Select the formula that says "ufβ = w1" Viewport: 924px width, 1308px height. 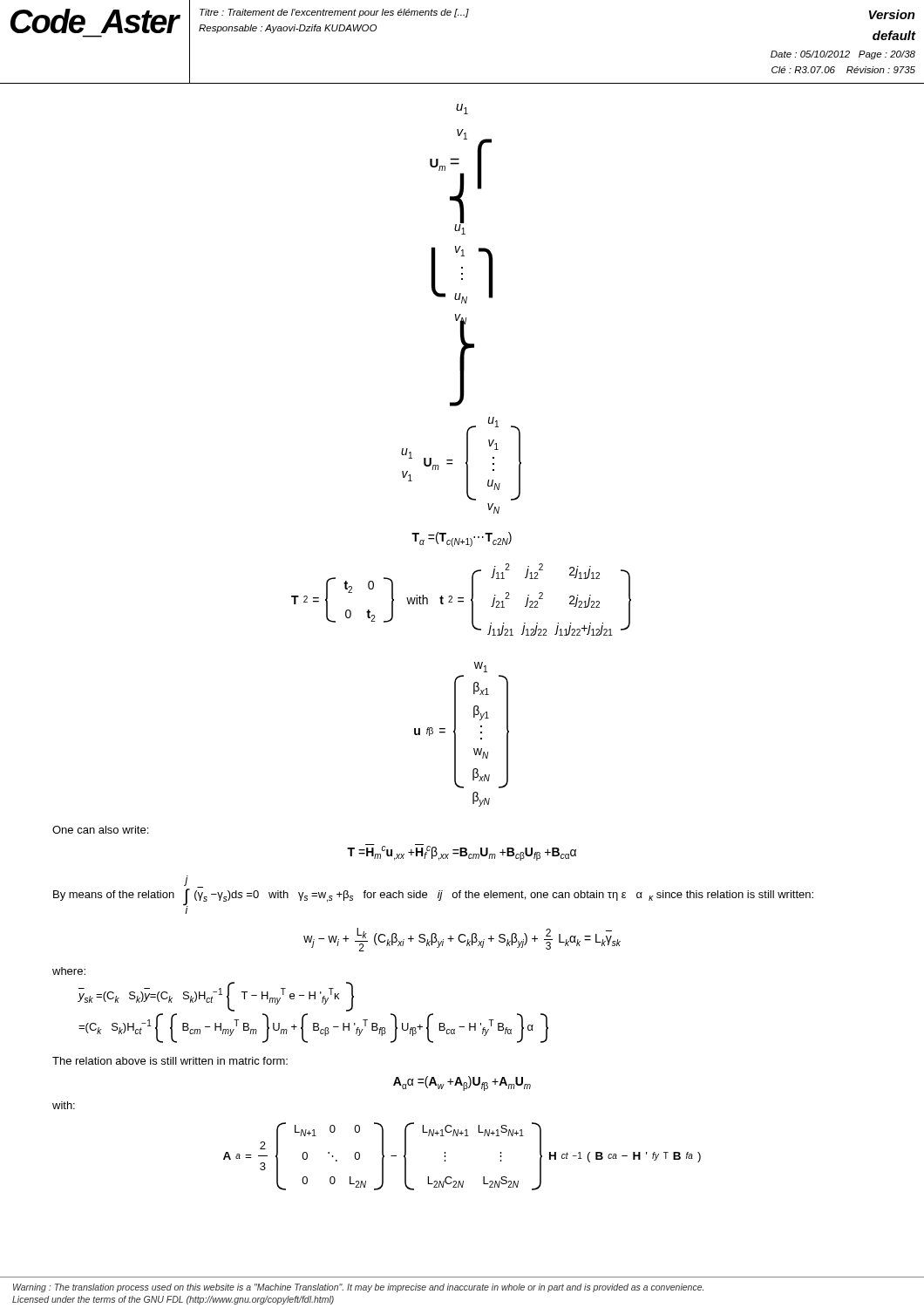click(462, 732)
